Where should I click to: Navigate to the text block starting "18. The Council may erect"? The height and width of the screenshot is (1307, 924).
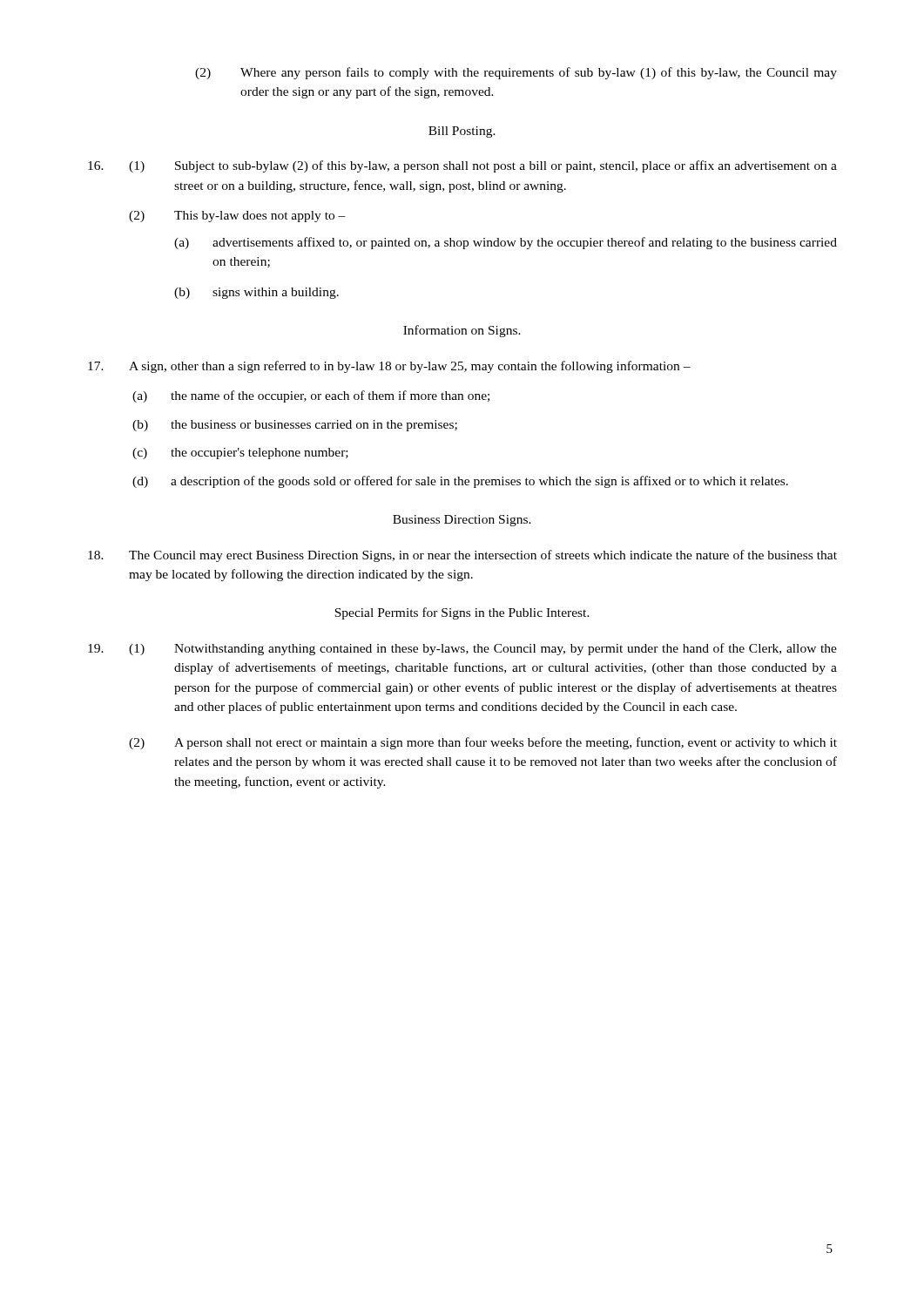462,565
